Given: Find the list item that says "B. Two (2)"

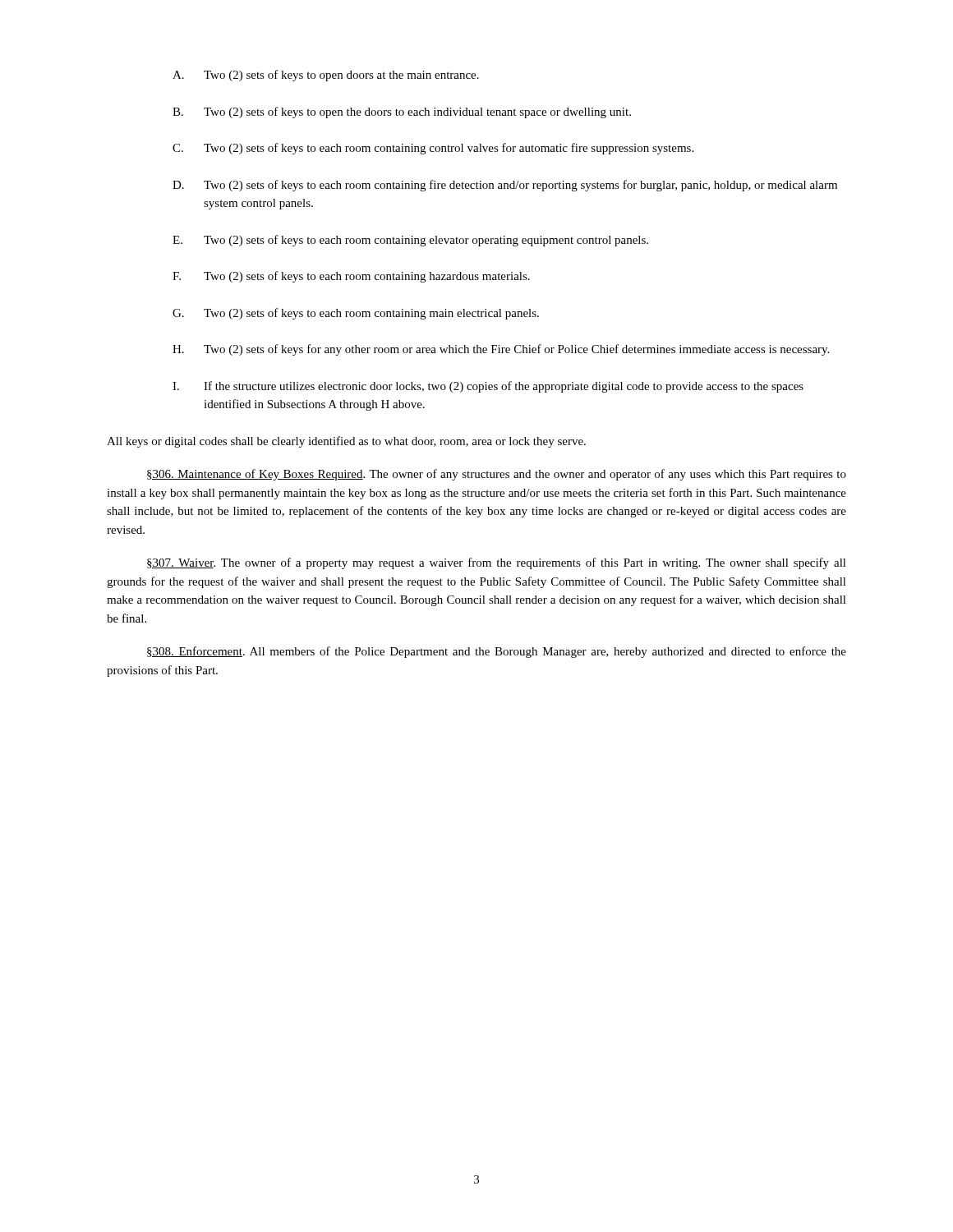Looking at the screenshot, I should point(402,111).
